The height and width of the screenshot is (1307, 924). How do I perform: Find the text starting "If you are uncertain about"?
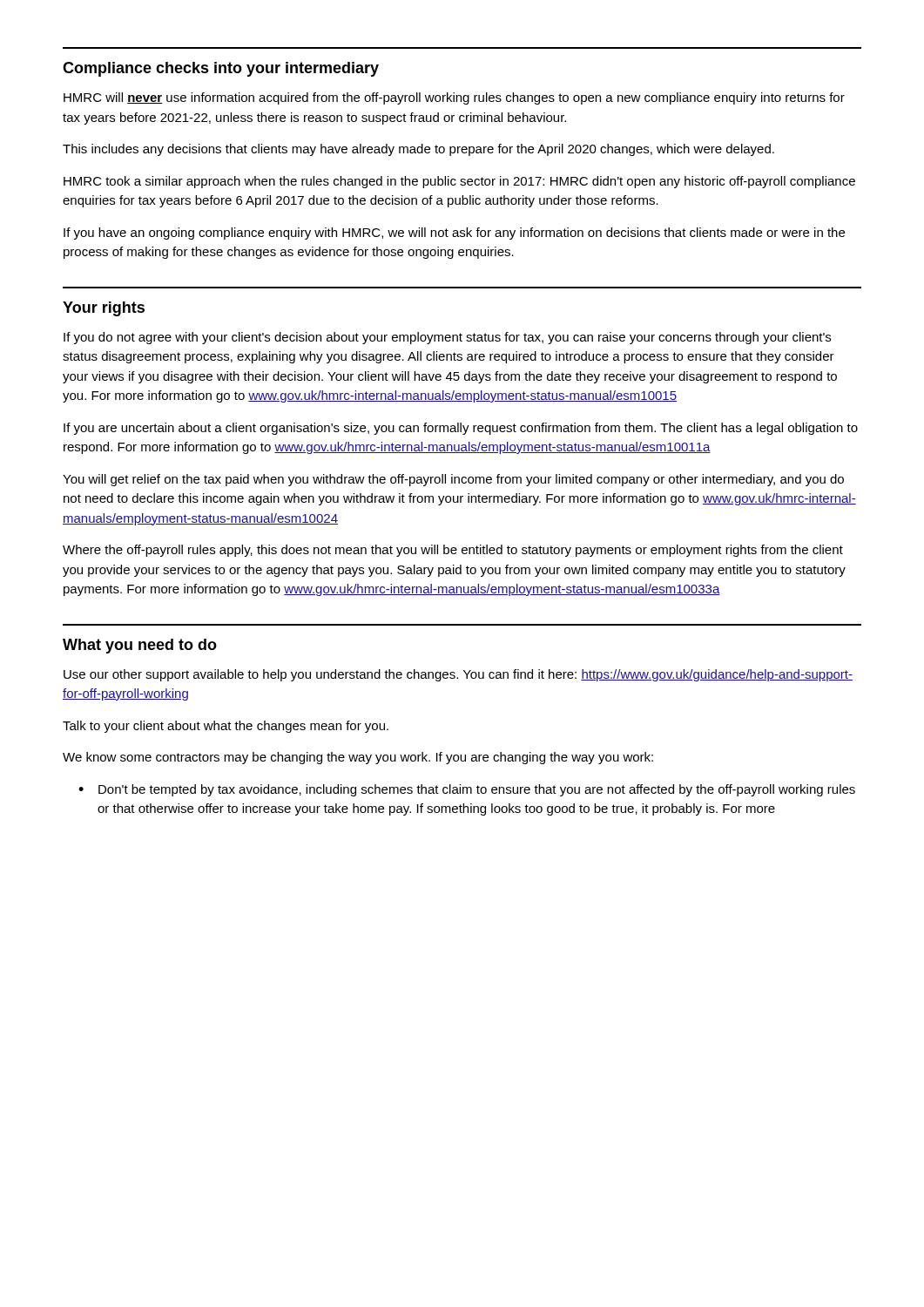pos(460,437)
